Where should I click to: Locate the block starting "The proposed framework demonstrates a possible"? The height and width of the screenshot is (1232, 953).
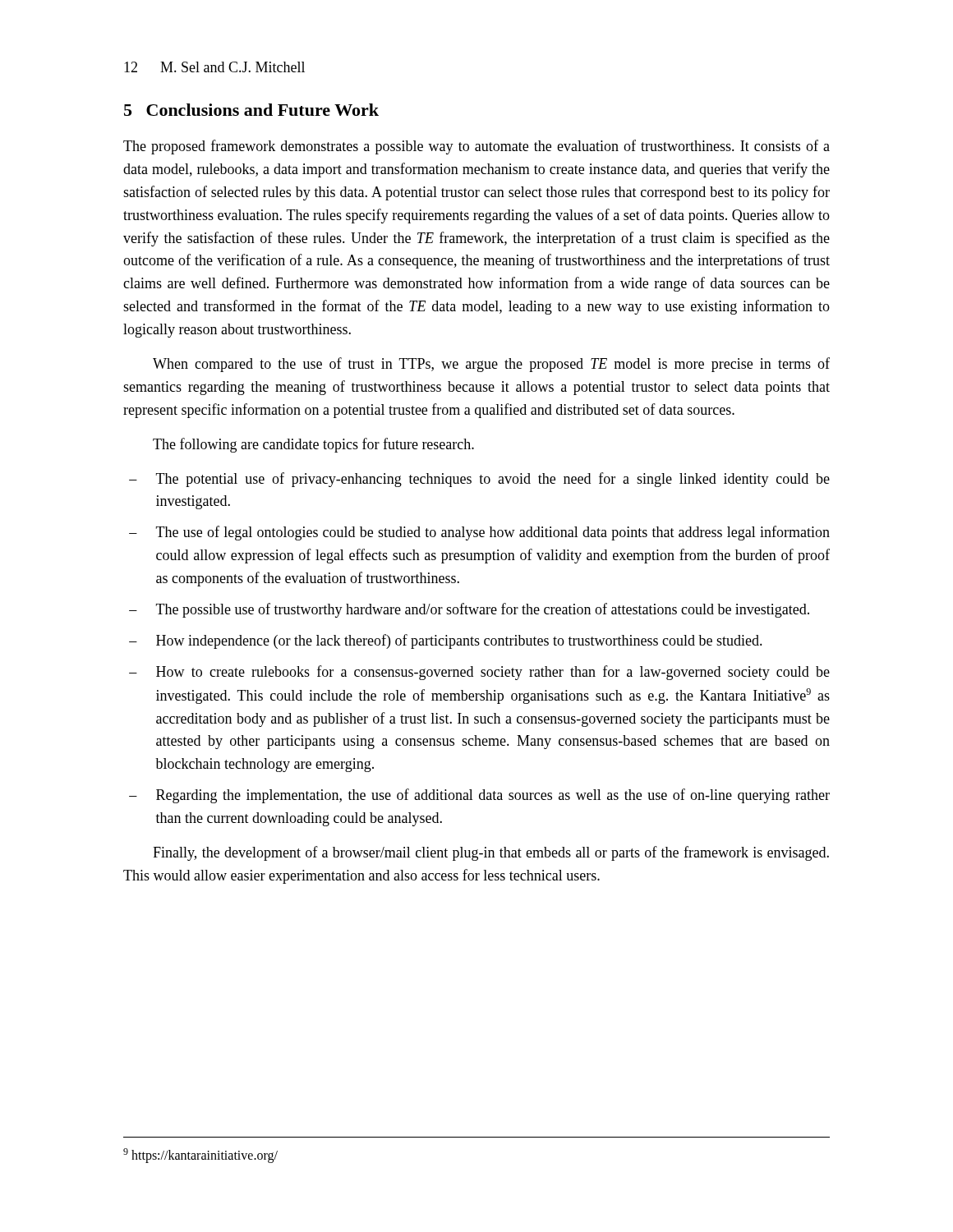pos(476,239)
